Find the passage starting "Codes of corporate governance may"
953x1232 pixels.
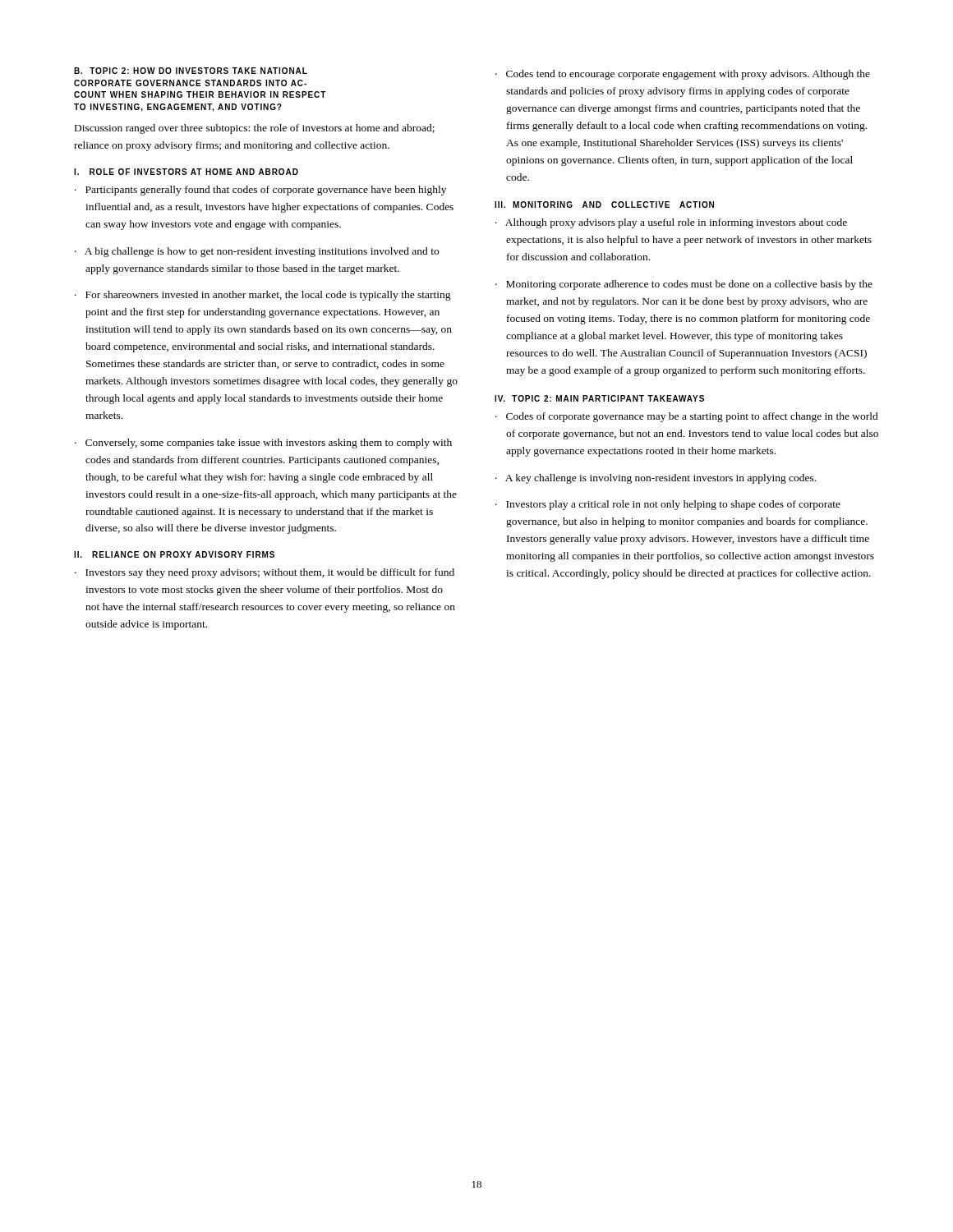[691, 433]
